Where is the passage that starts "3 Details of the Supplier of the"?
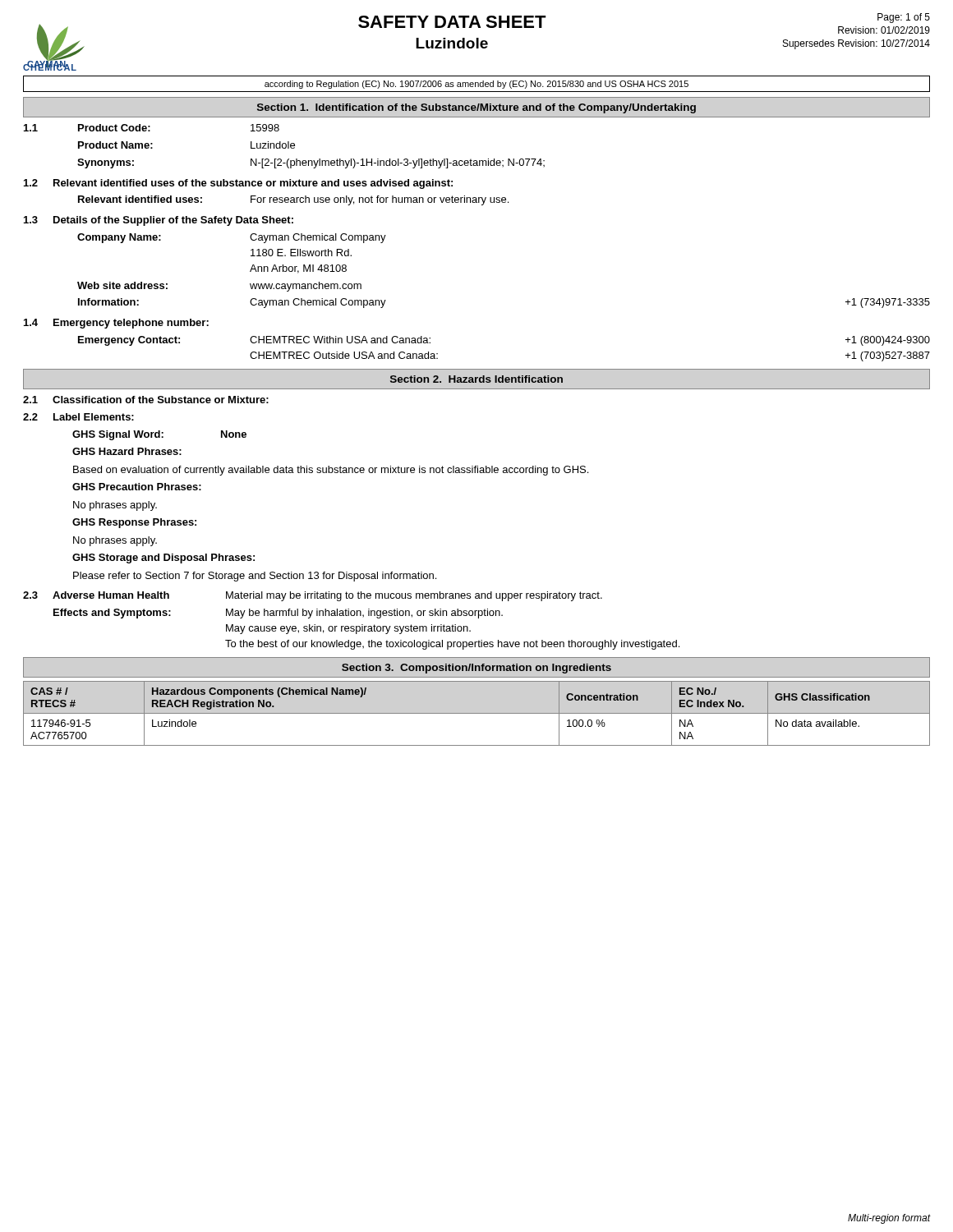This screenshot has width=953, height=1232. click(159, 221)
